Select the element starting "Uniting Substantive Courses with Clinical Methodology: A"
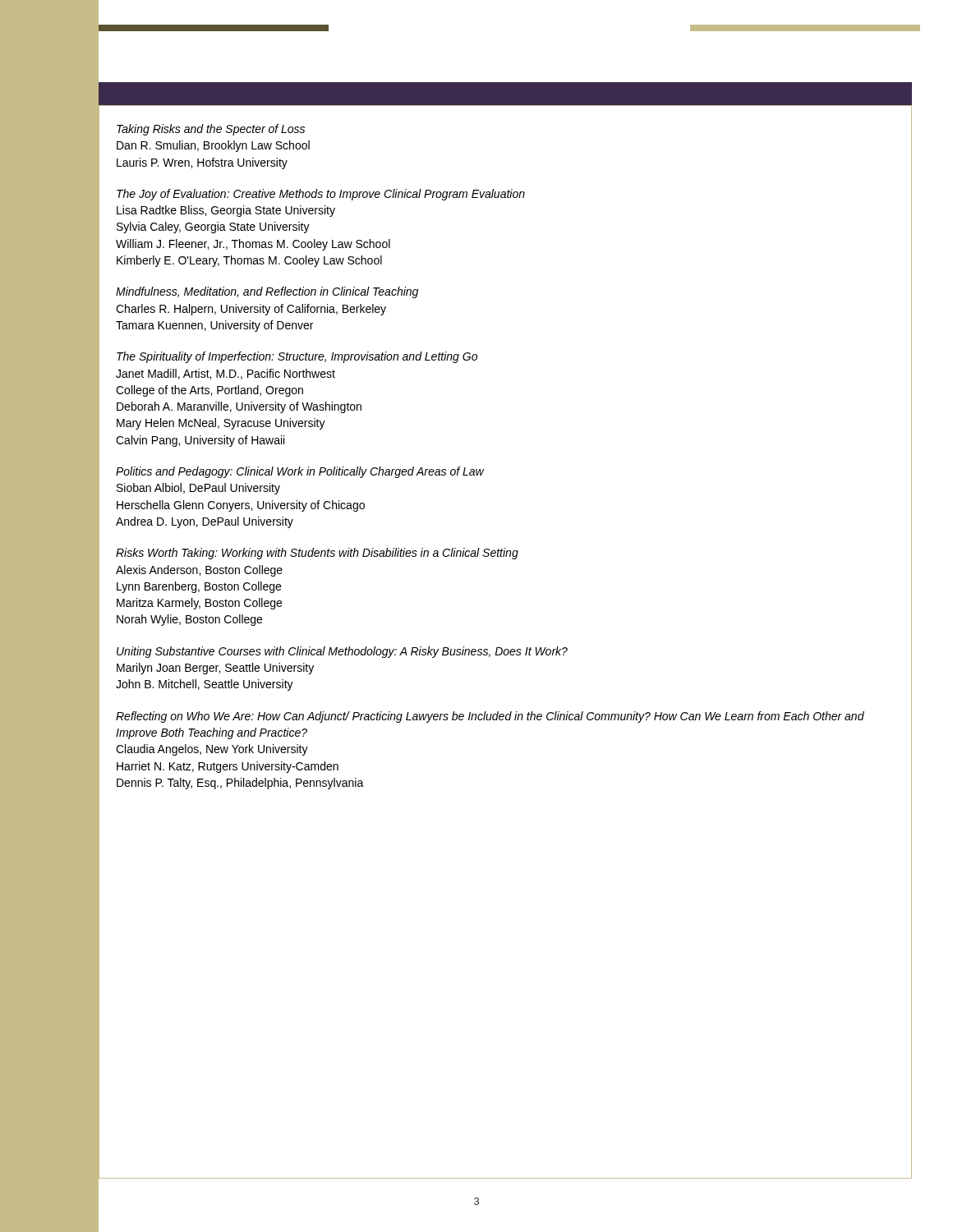The width and height of the screenshot is (953, 1232). (342, 652)
